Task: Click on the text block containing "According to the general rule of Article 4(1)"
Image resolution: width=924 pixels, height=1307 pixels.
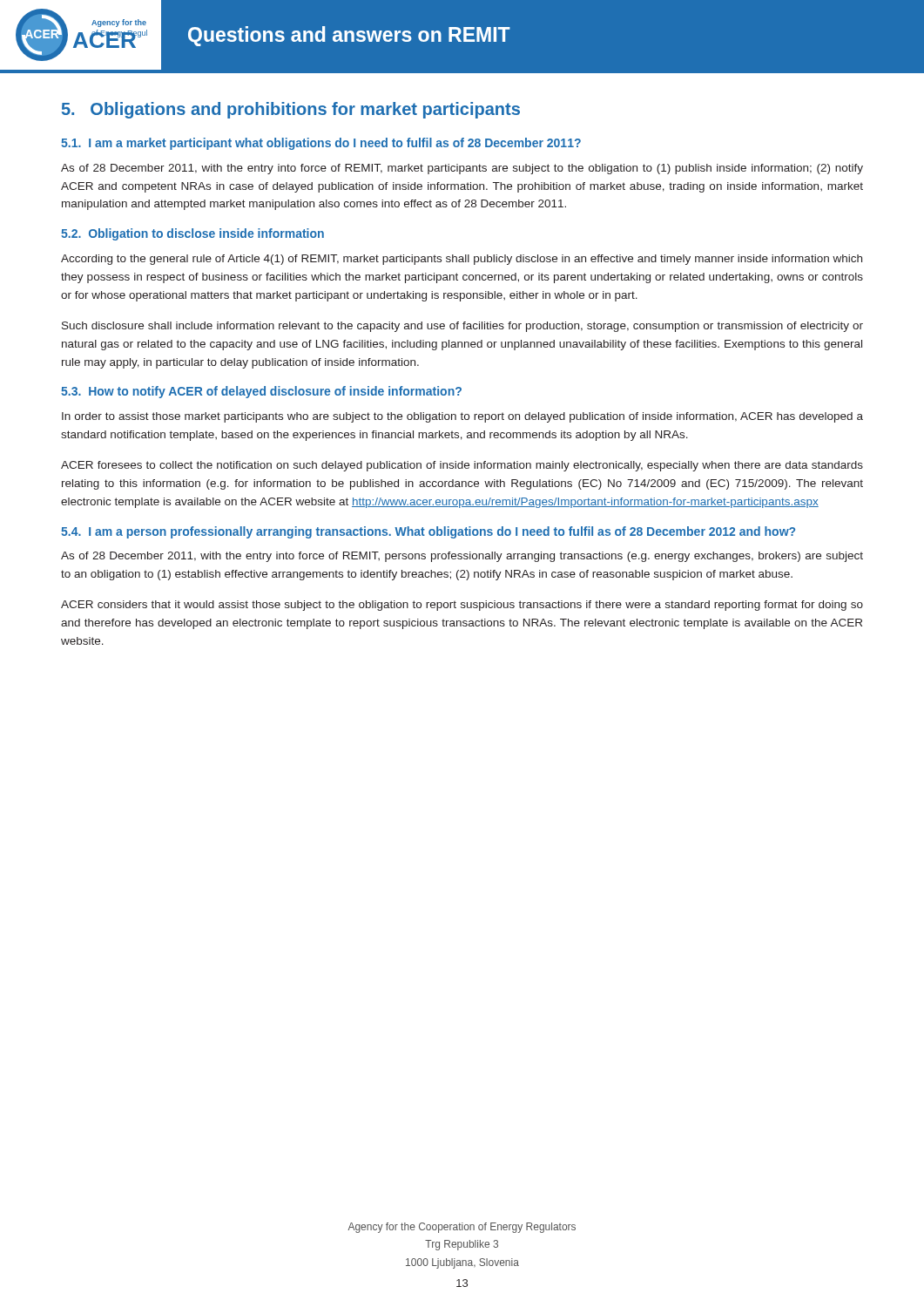Action: 462,276
